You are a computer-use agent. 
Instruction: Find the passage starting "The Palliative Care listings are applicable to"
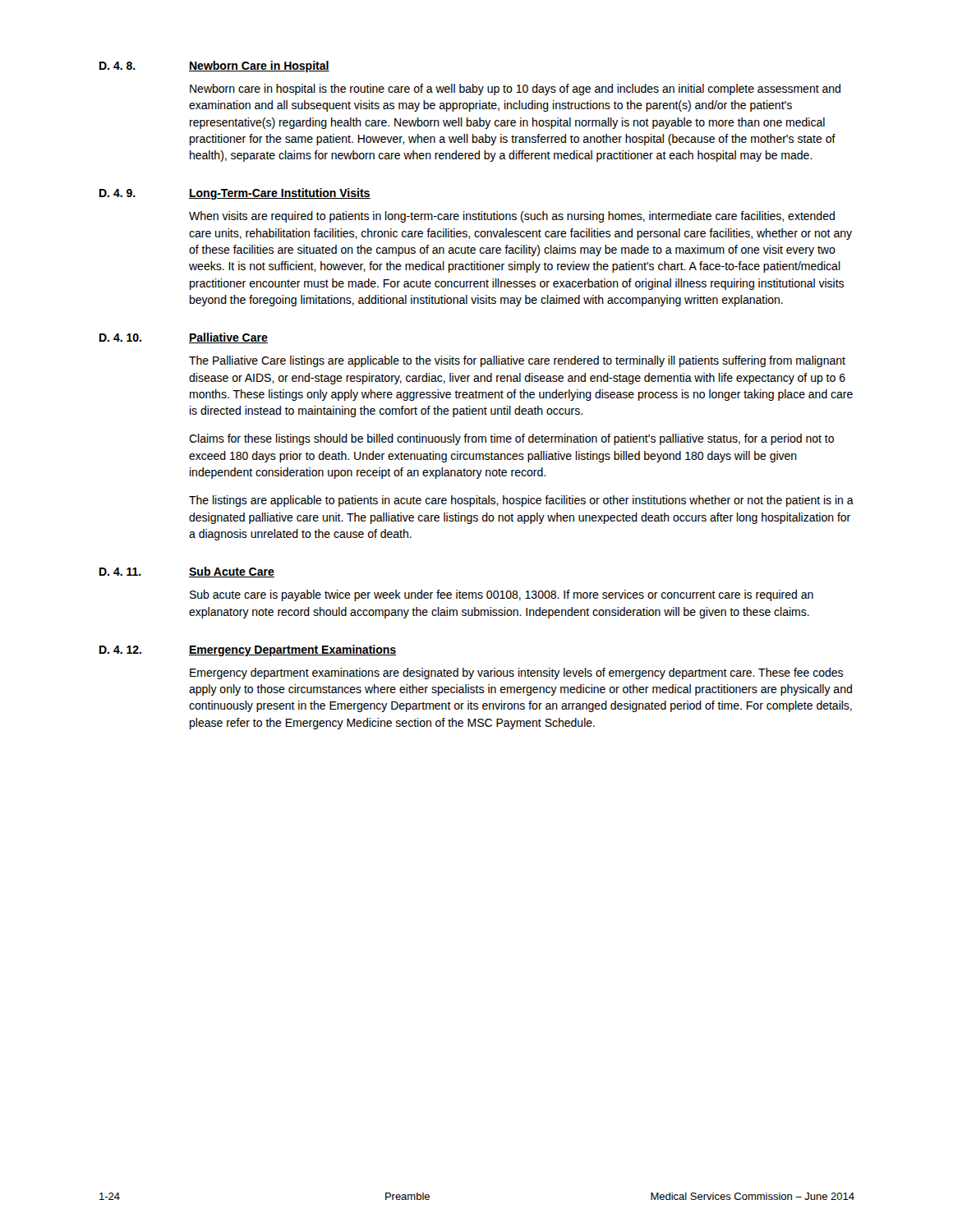click(x=522, y=447)
